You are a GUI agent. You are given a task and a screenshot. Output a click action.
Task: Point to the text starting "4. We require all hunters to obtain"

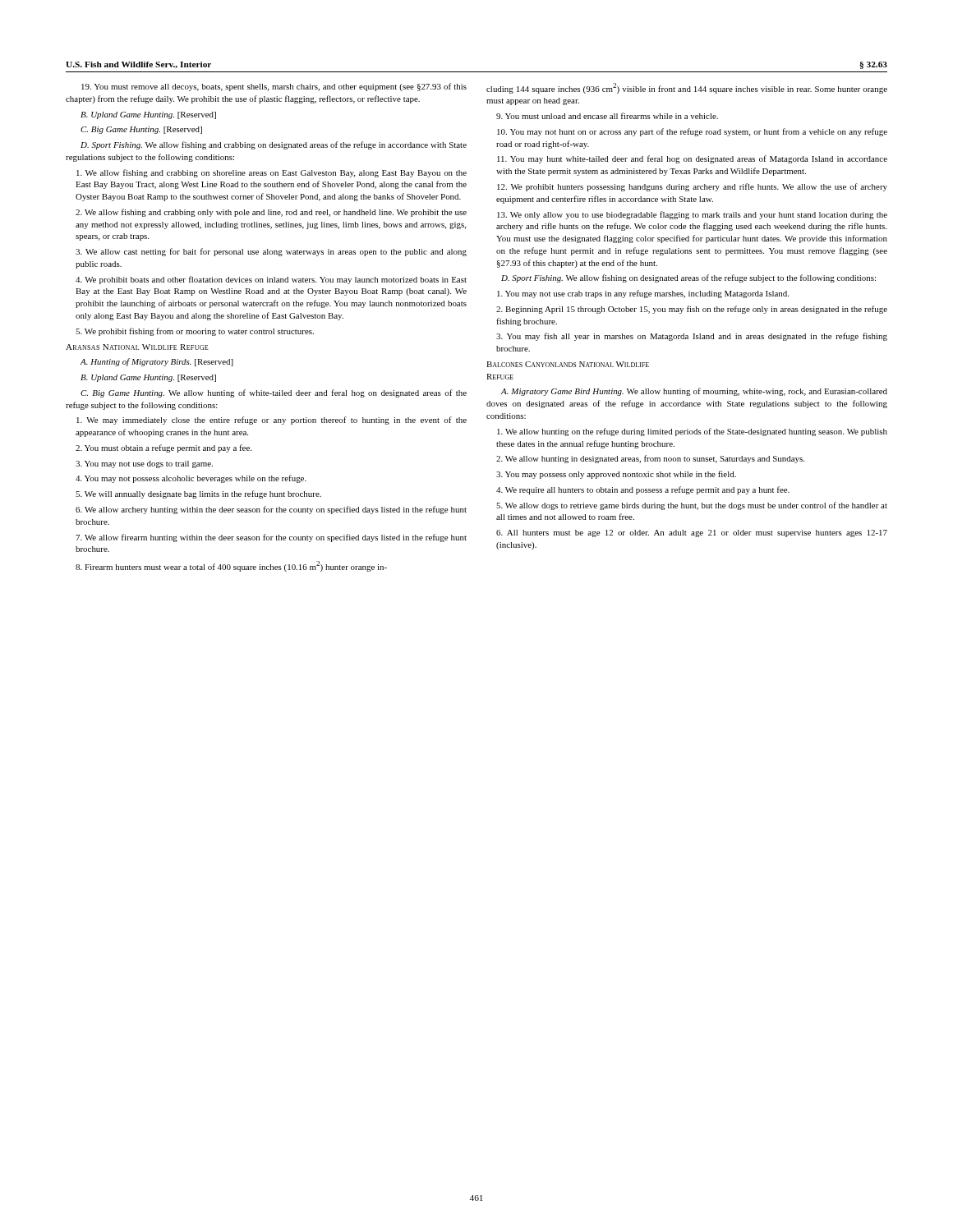[x=692, y=490]
